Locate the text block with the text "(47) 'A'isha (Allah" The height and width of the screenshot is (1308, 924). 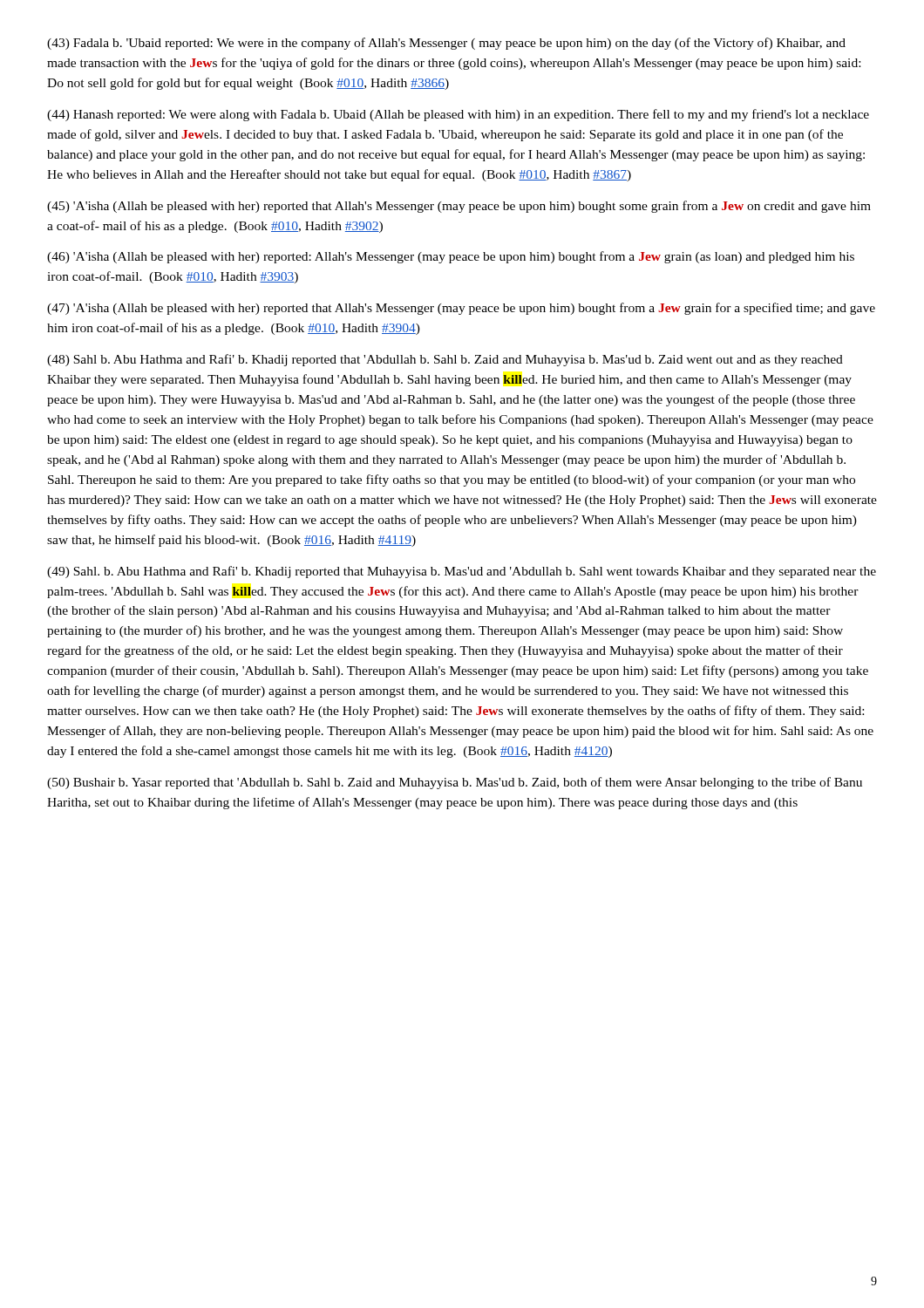(461, 318)
